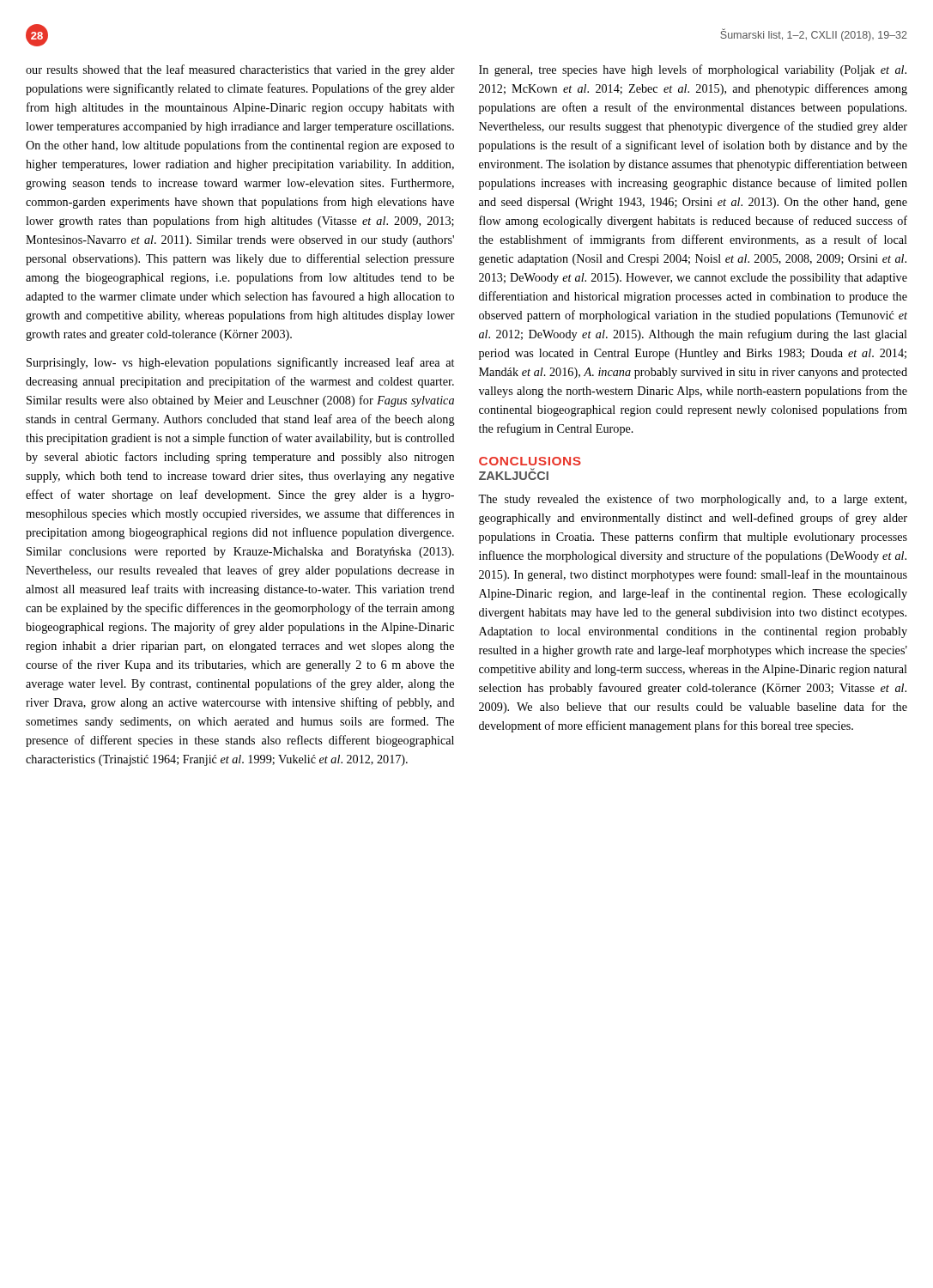Click on the text block with the text "Surprisingly, low- vs high-elevation populations"
Screen dimensions: 1288x933
[240, 561]
